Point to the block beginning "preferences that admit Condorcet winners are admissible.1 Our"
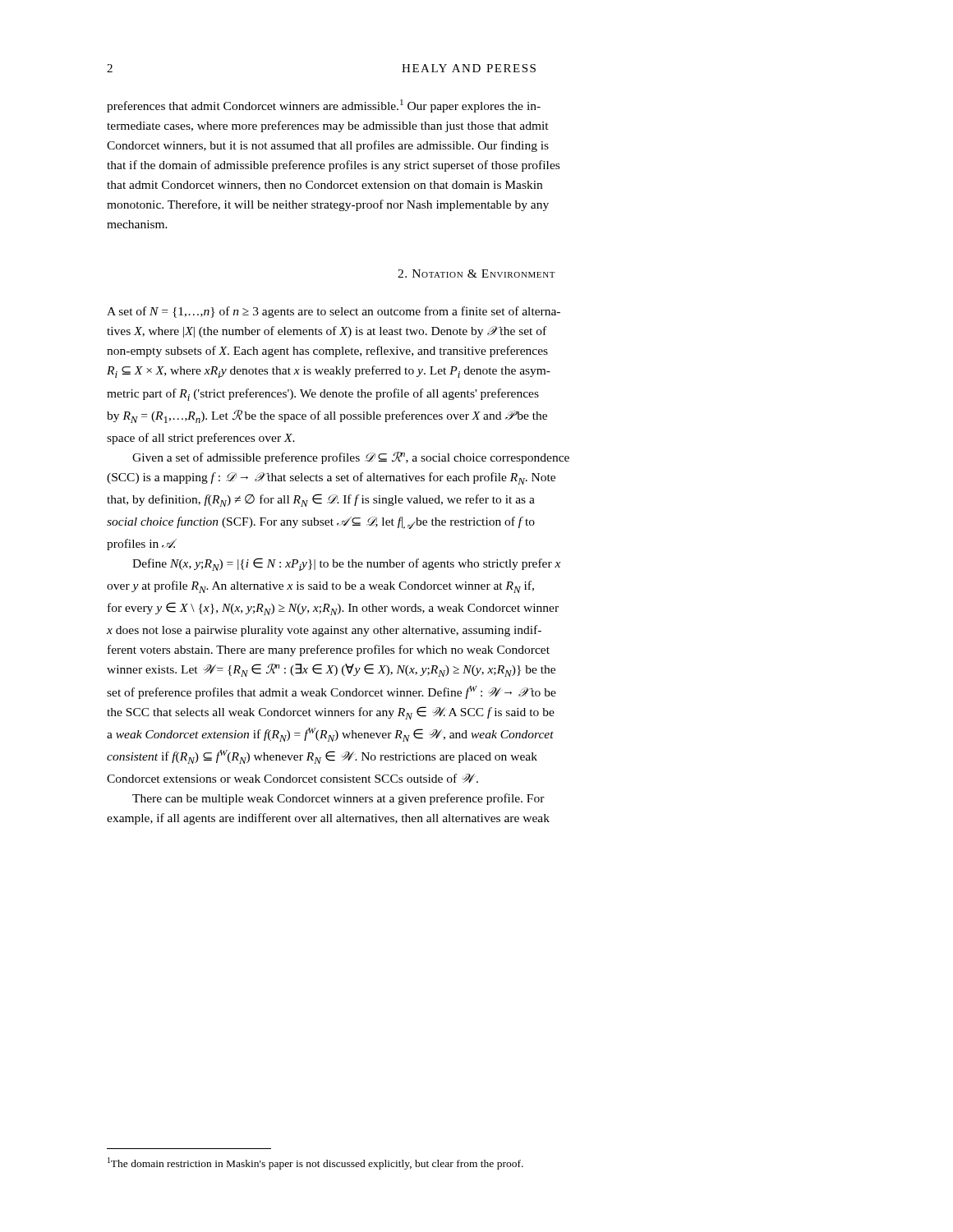953x1232 pixels. (476, 165)
